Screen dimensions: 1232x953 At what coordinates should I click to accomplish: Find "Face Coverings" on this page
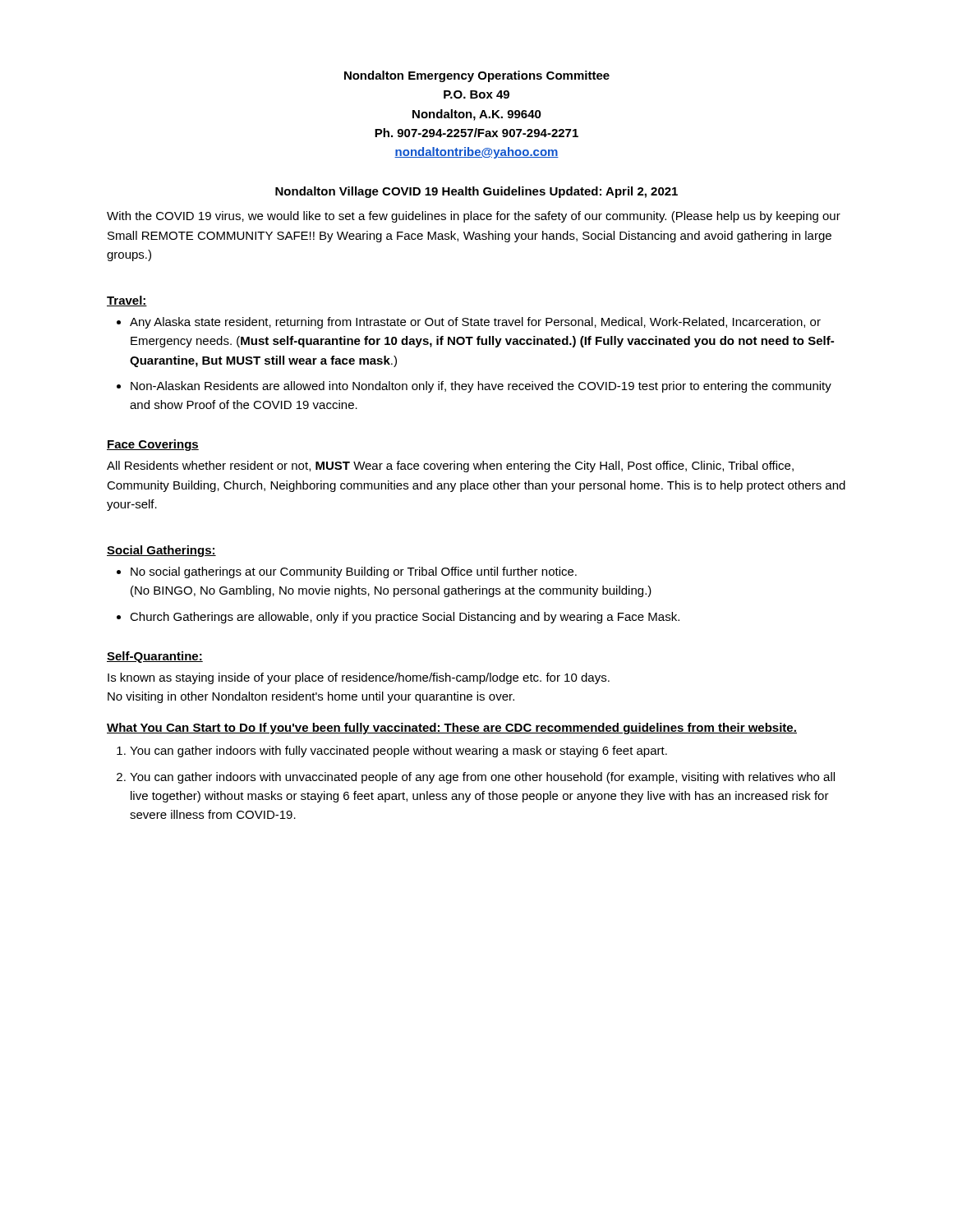(153, 444)
